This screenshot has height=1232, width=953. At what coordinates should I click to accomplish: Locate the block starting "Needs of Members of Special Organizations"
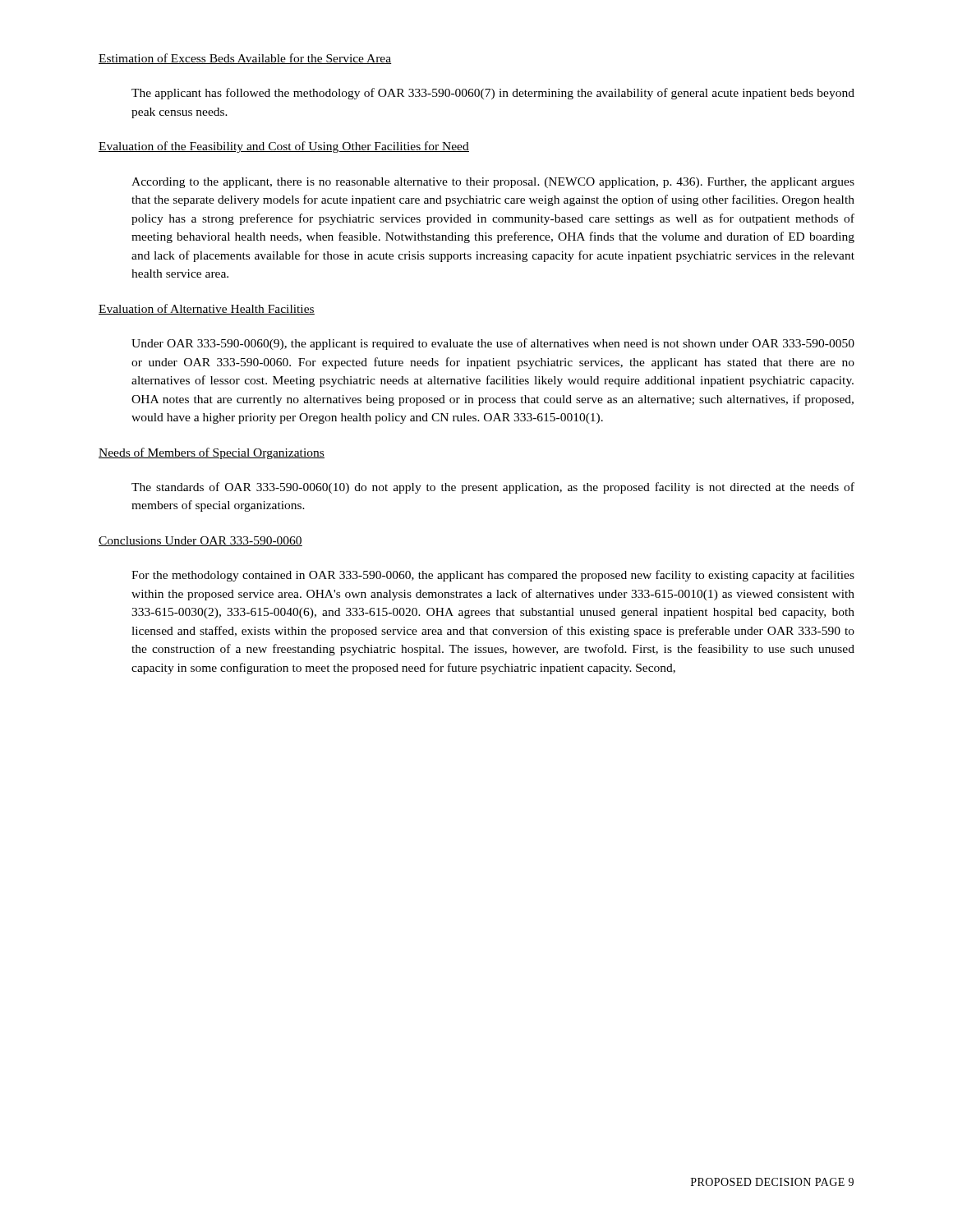point(211,452)
